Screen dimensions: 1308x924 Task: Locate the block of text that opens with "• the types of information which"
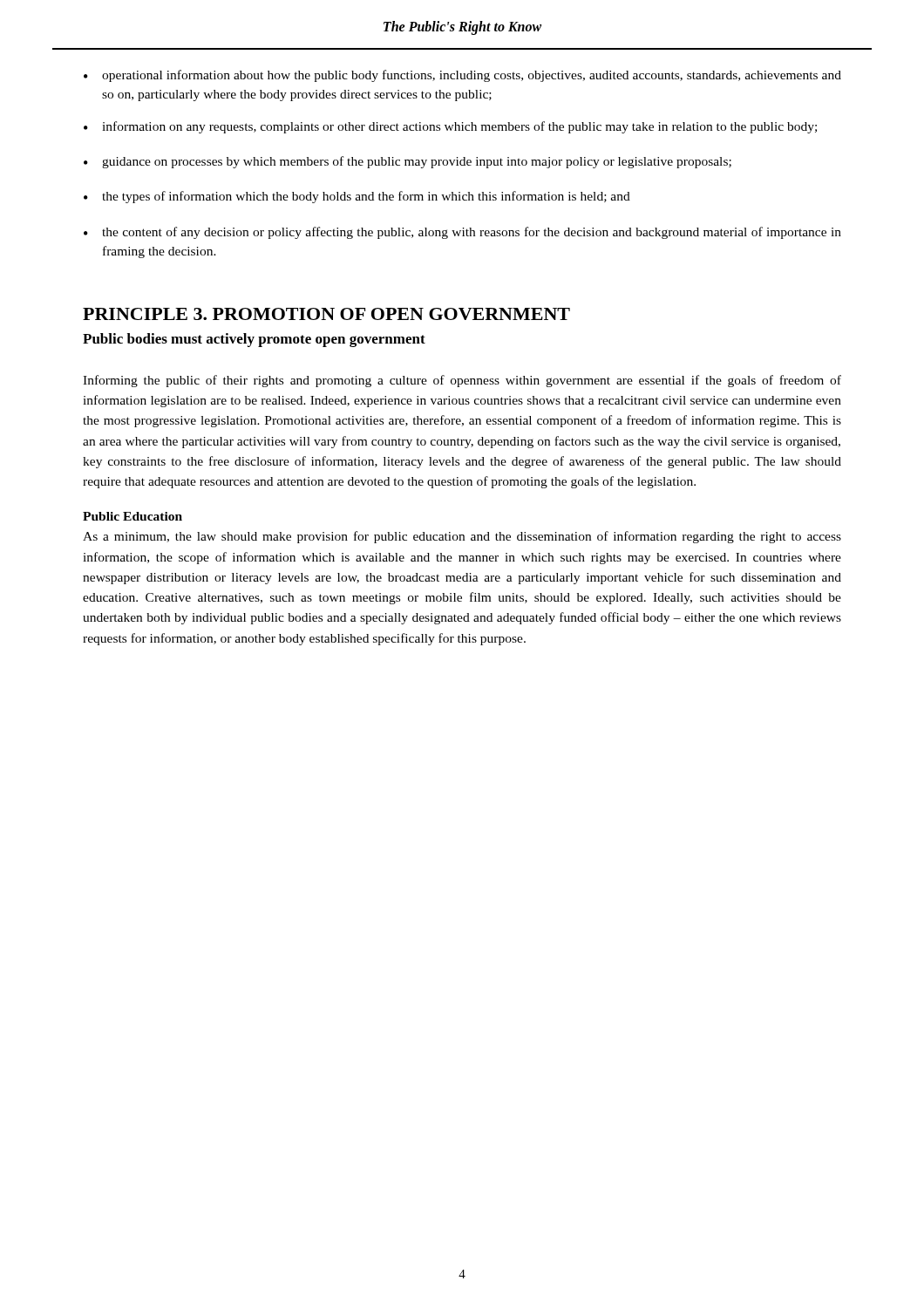(x=462, y=198)
